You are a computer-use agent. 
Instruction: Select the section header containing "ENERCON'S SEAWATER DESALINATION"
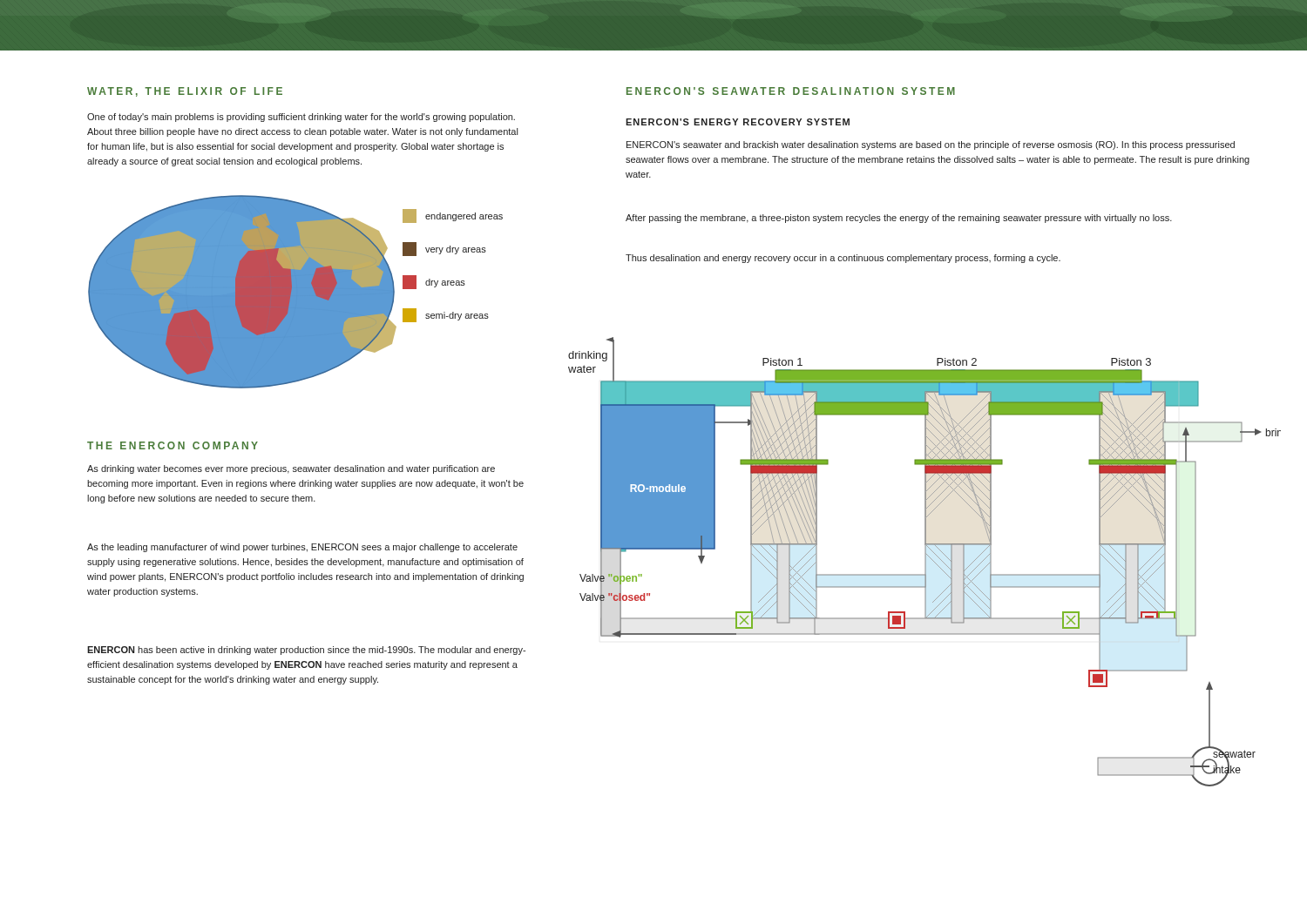click(x=792, y=91)
